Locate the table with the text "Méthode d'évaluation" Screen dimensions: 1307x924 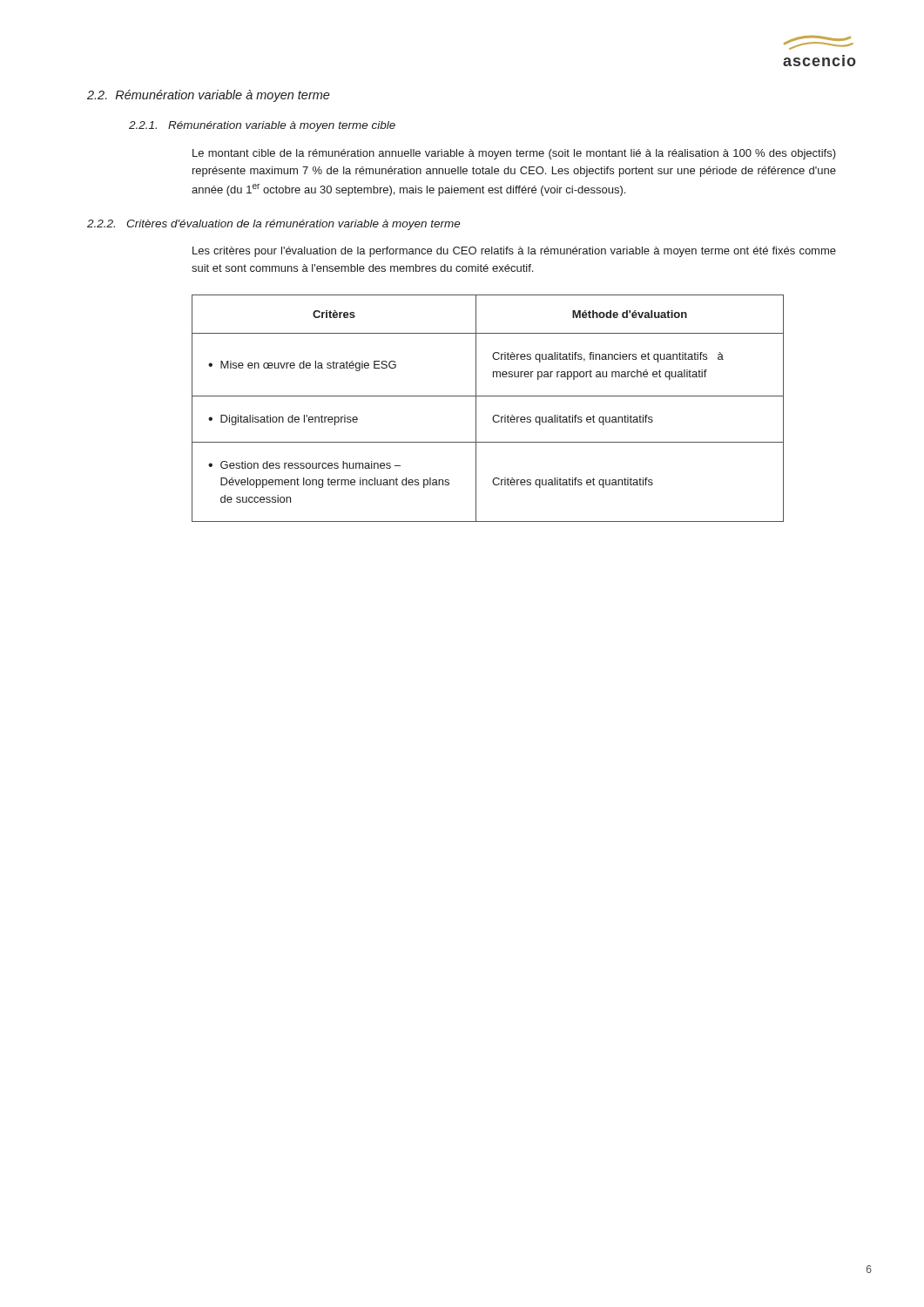[488, 408]
